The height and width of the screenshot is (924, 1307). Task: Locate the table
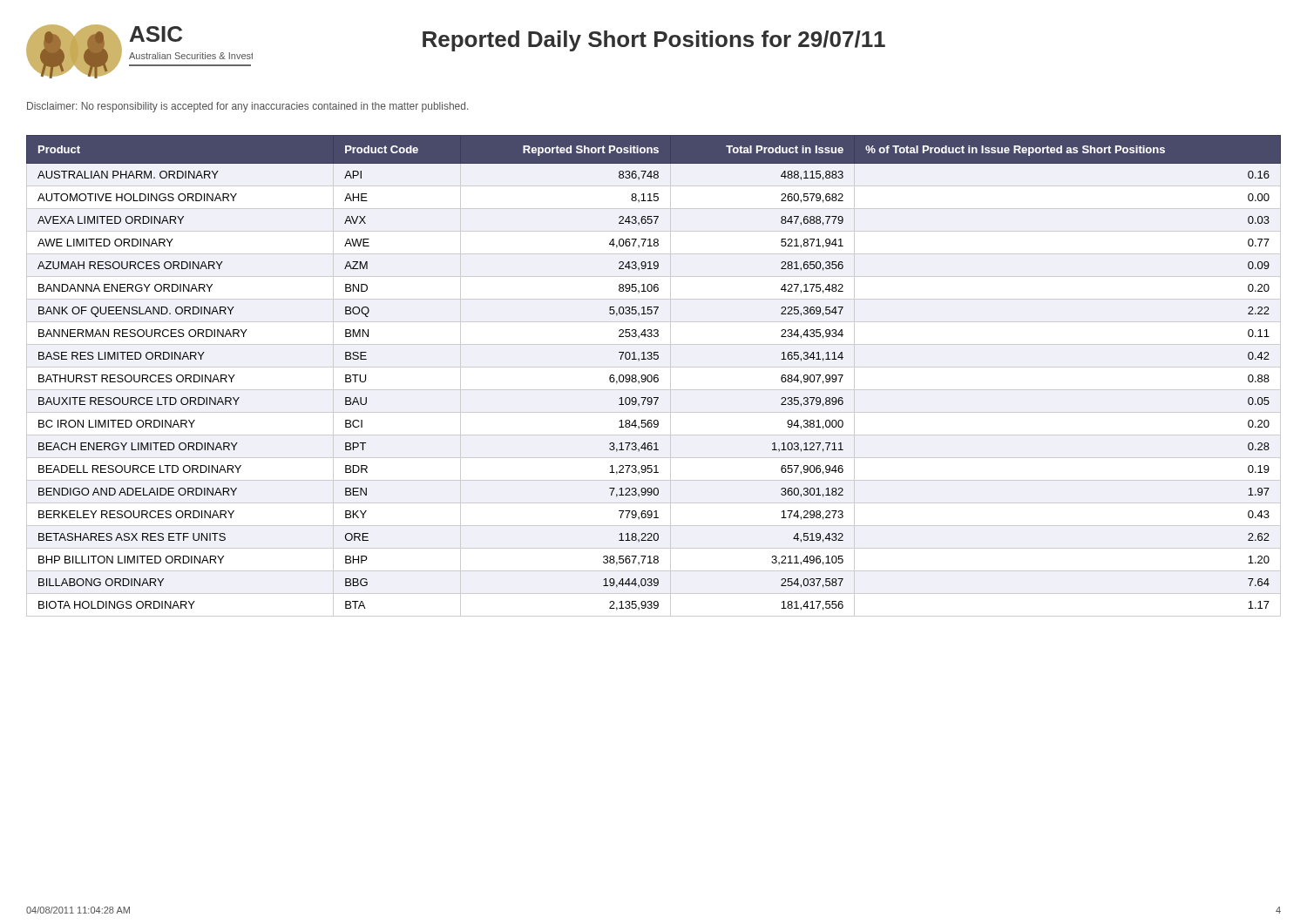coord(654,512)
